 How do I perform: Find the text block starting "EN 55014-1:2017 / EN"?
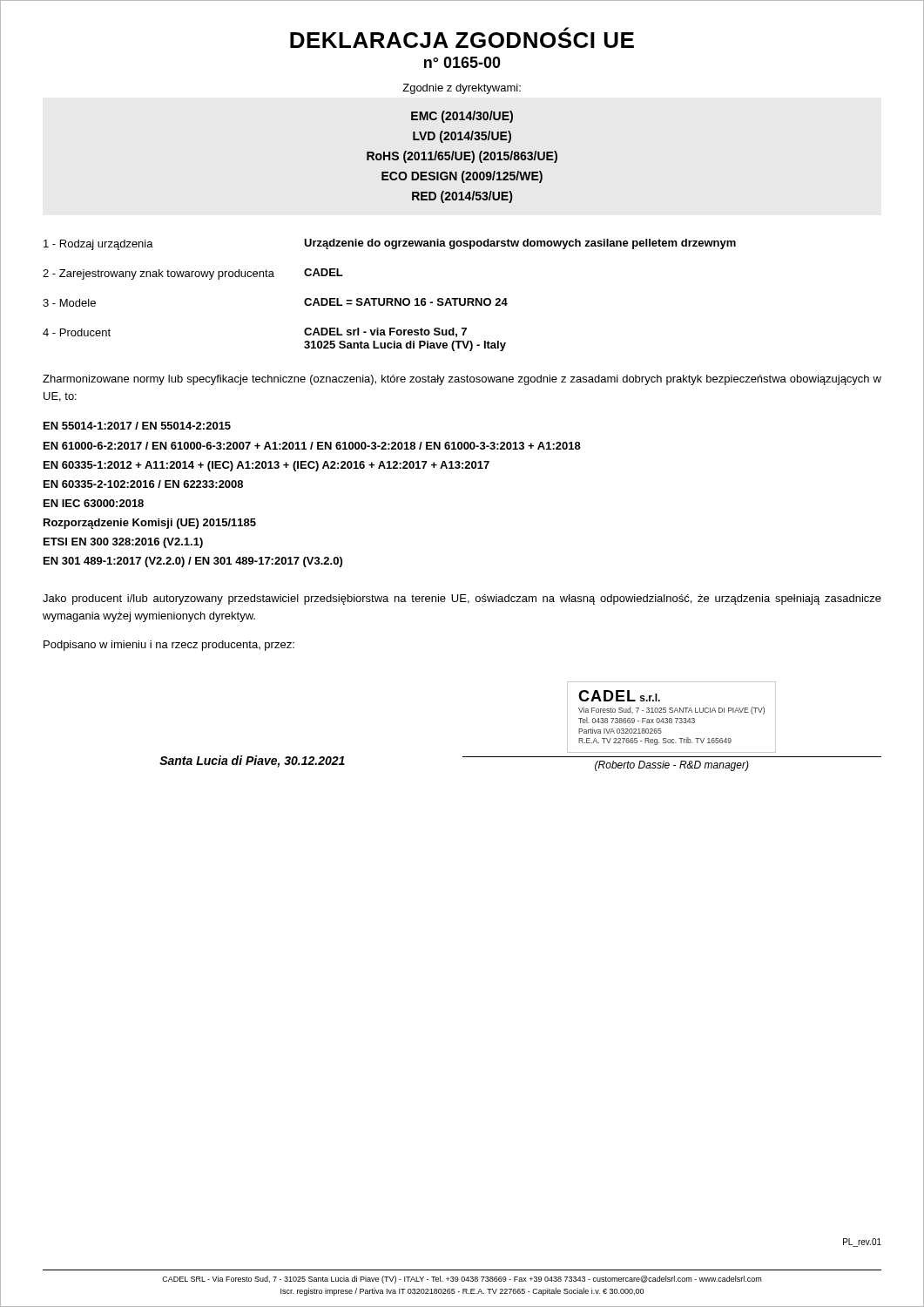137,426
